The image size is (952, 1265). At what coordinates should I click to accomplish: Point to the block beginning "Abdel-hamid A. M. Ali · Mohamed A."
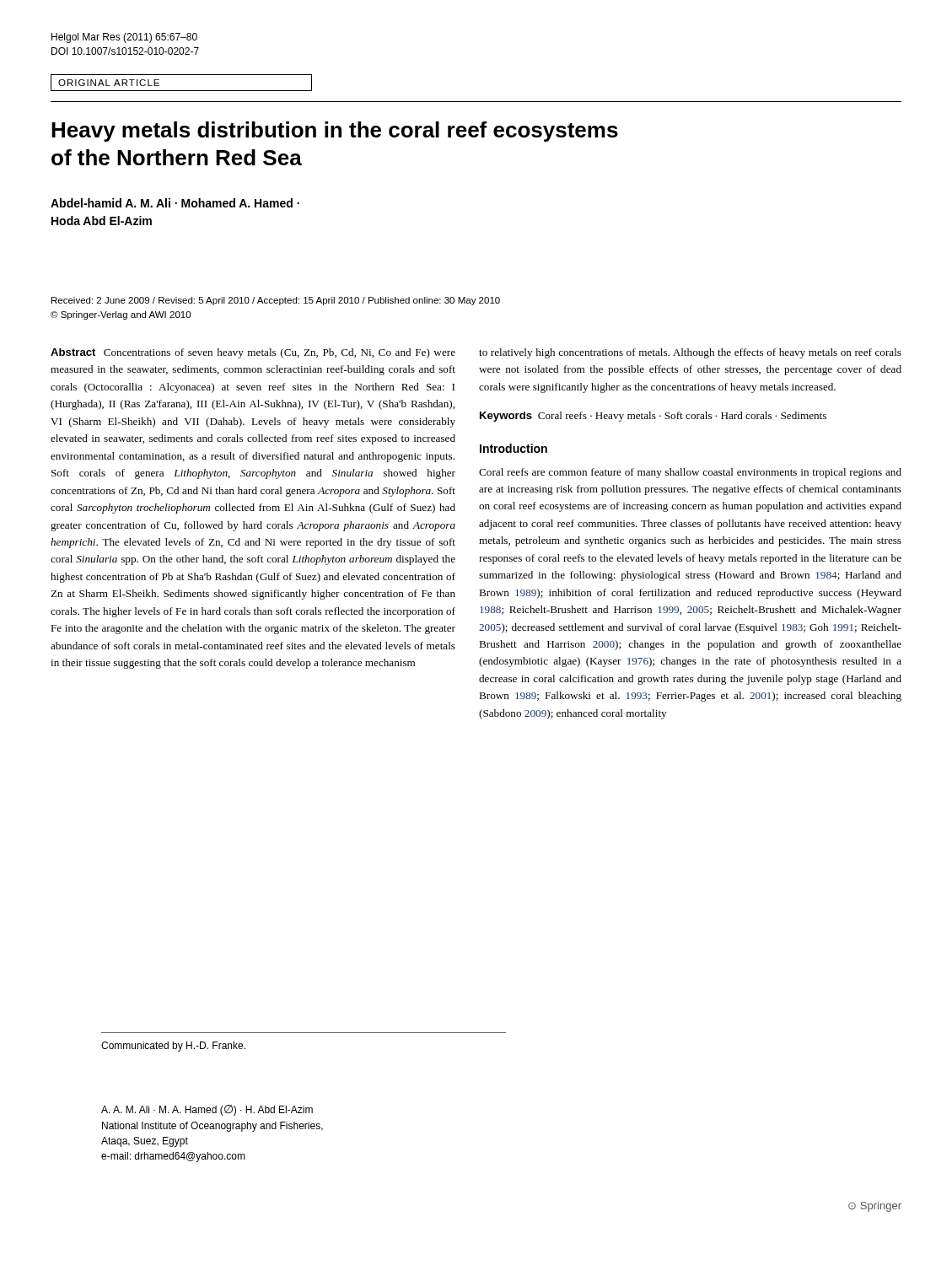tap(175, 212)
